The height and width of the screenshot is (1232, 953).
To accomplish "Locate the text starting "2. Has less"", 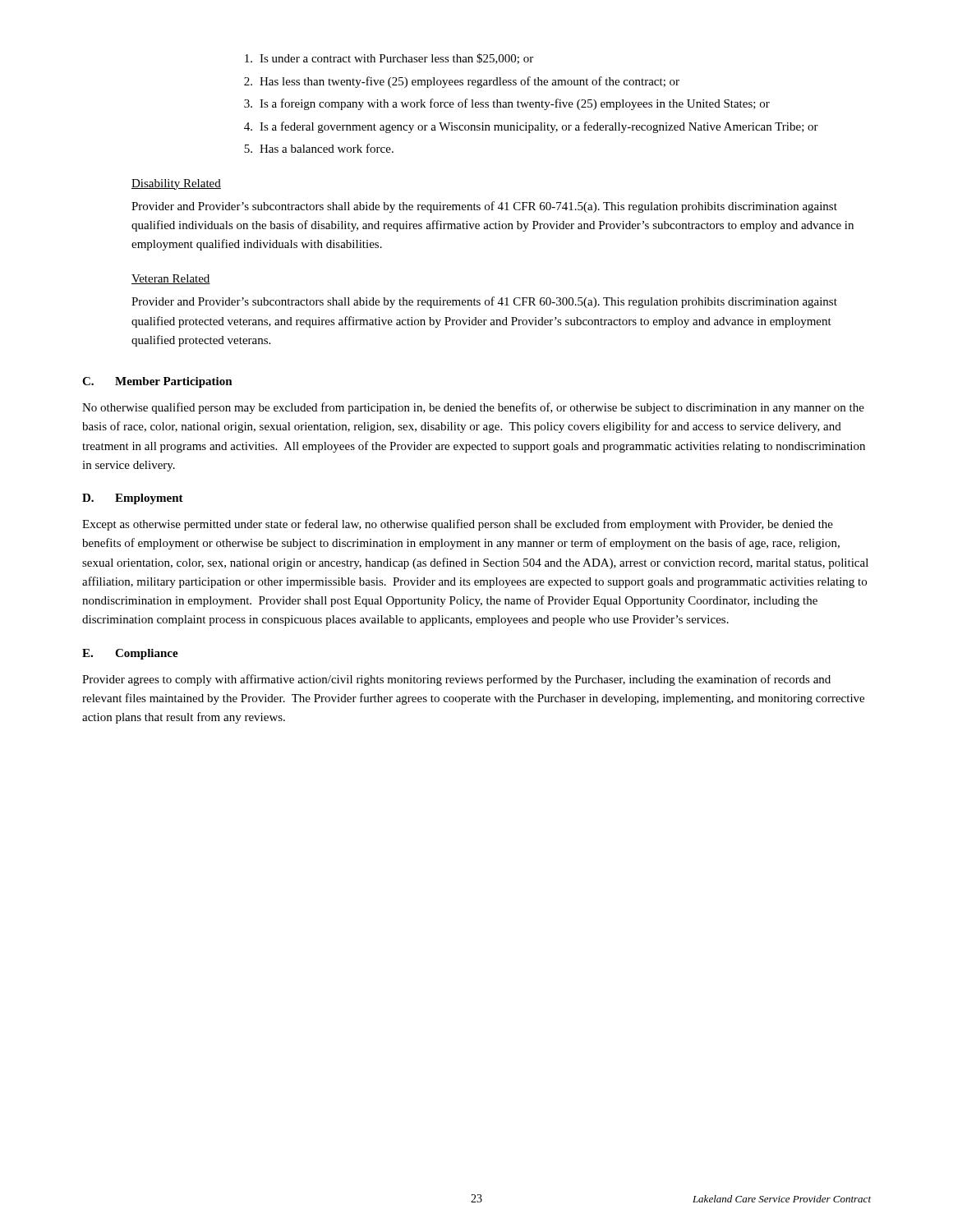I will [550, 81].
